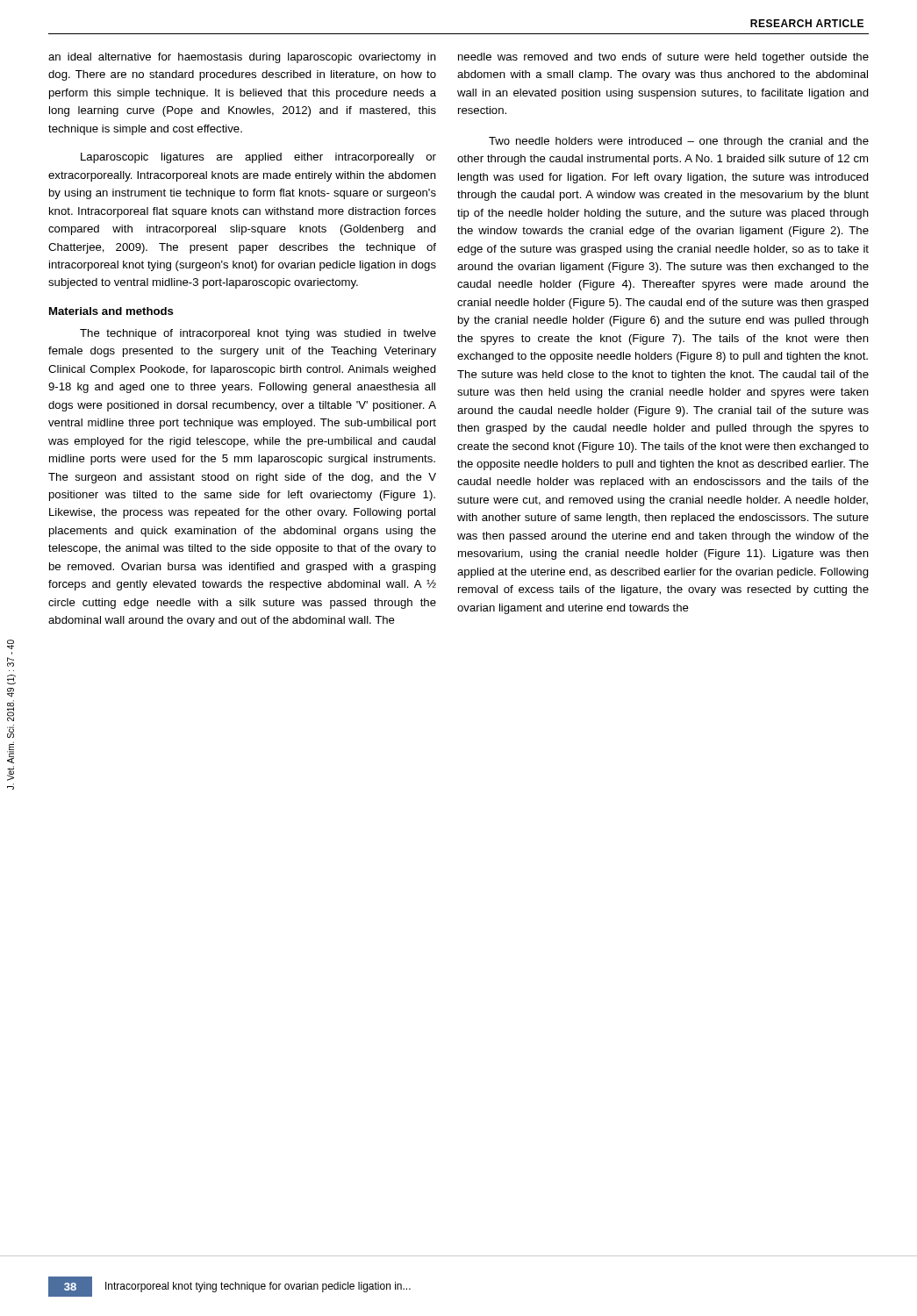Find the block on this page that starts "Laparoscopic ligatures are applied either intracorporeally or"
The height and width of the screenshot is (1316, 917).
click(x=242, y=220)
